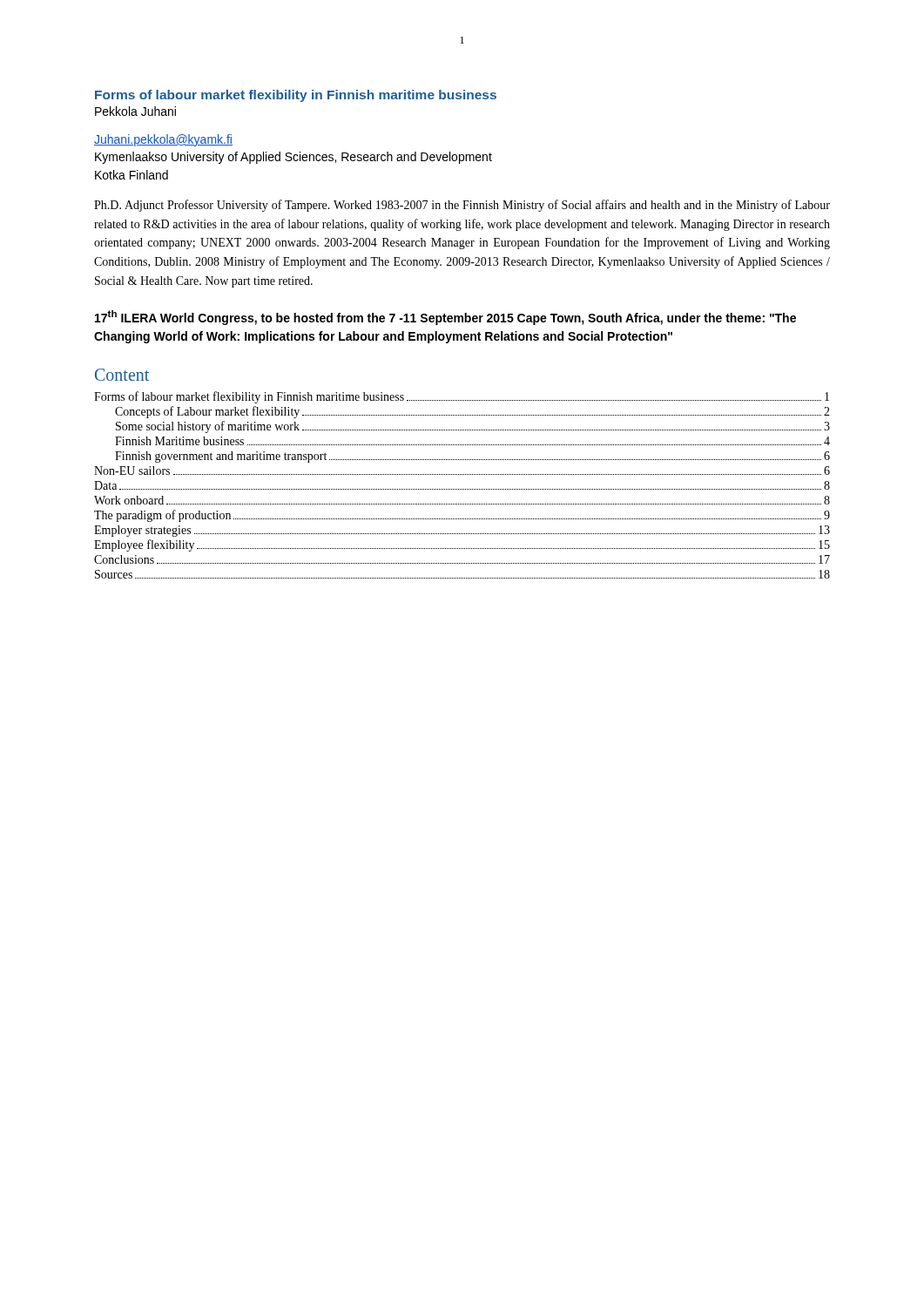Point to the text block starting "Conclusions 17"
The height and width of the screenshot is (1307, 924).
coord(462,560)
